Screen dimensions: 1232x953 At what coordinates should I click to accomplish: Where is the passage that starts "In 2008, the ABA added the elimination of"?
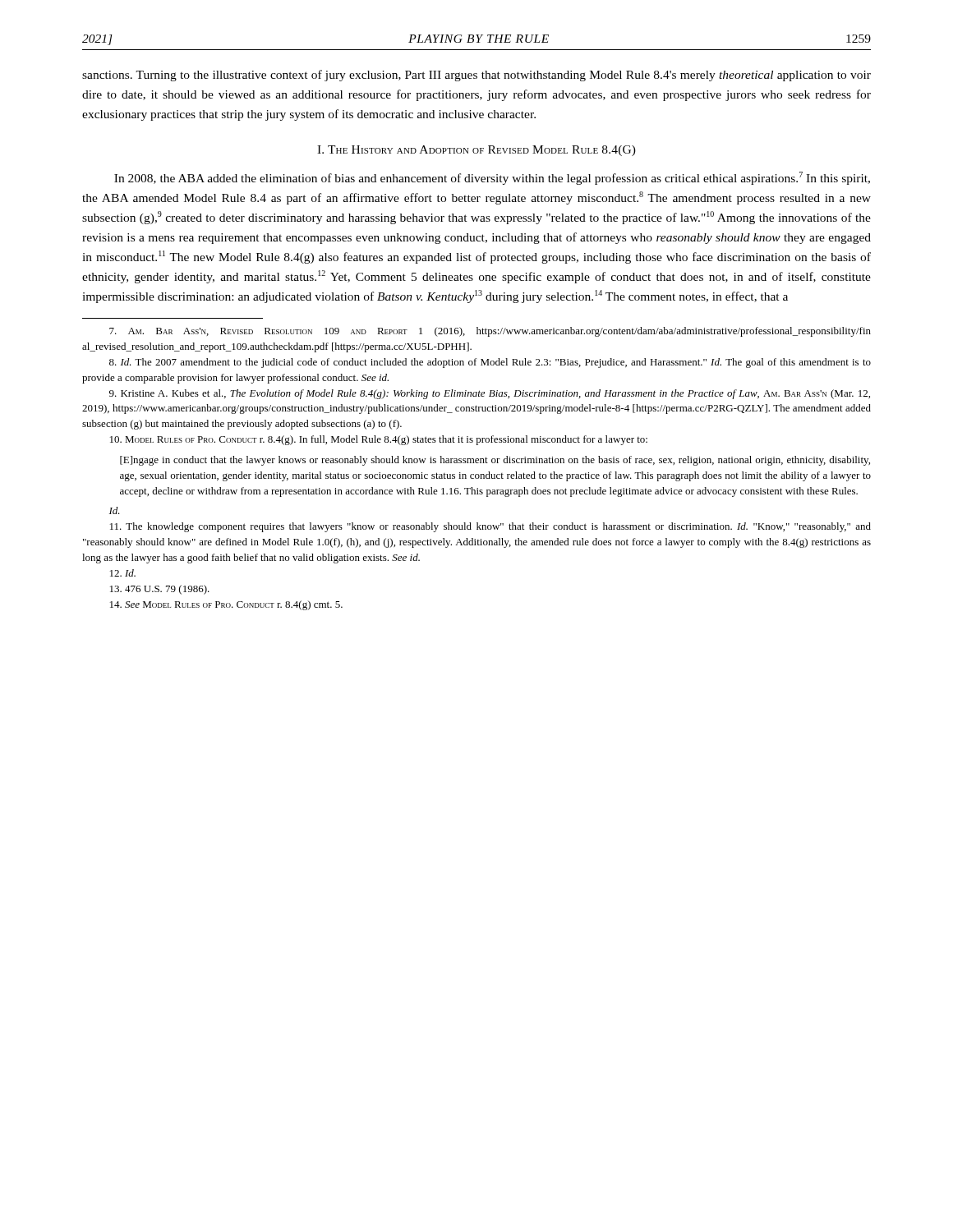[476, 237]
